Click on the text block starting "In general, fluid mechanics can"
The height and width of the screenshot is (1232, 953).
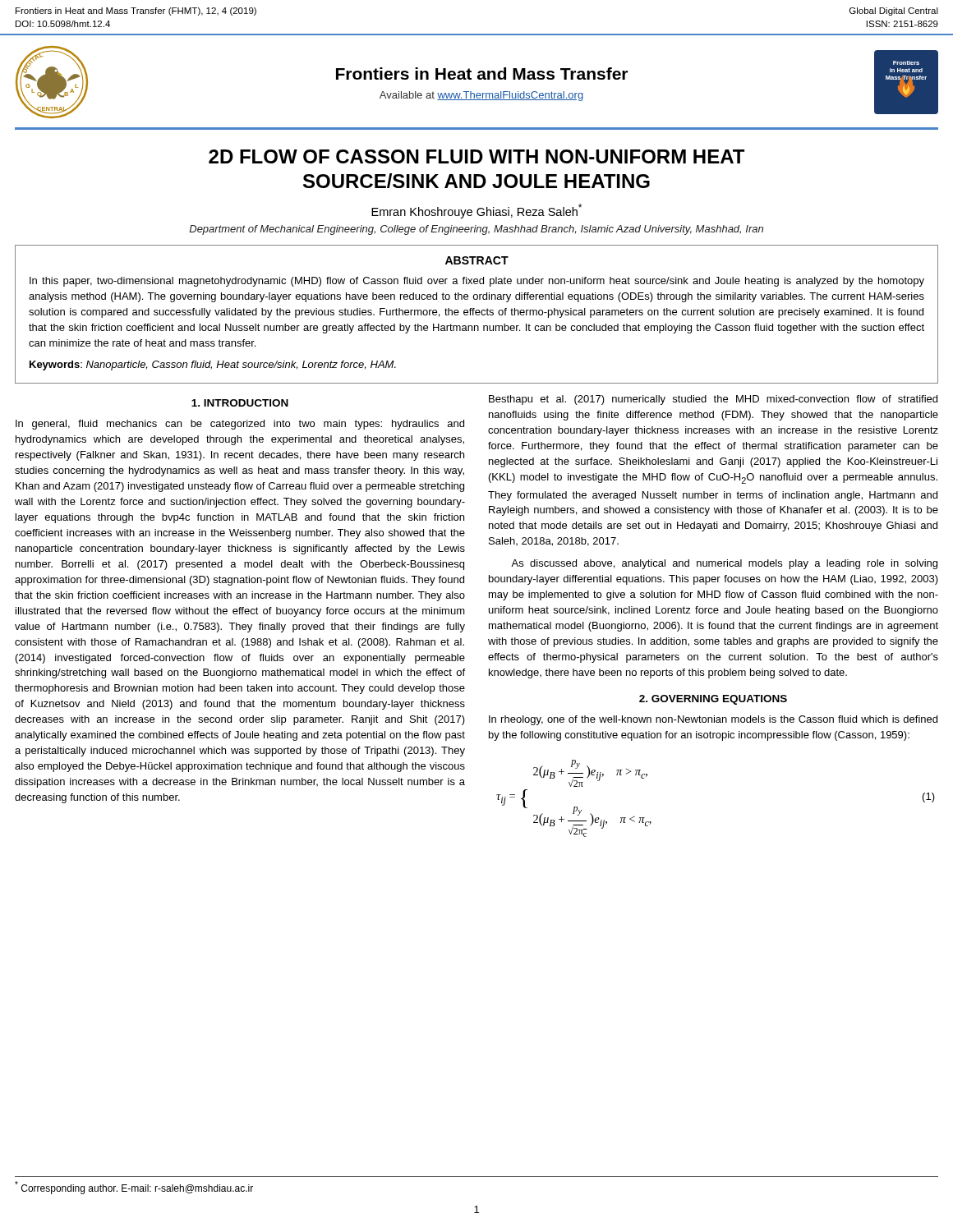coord(240,610)
